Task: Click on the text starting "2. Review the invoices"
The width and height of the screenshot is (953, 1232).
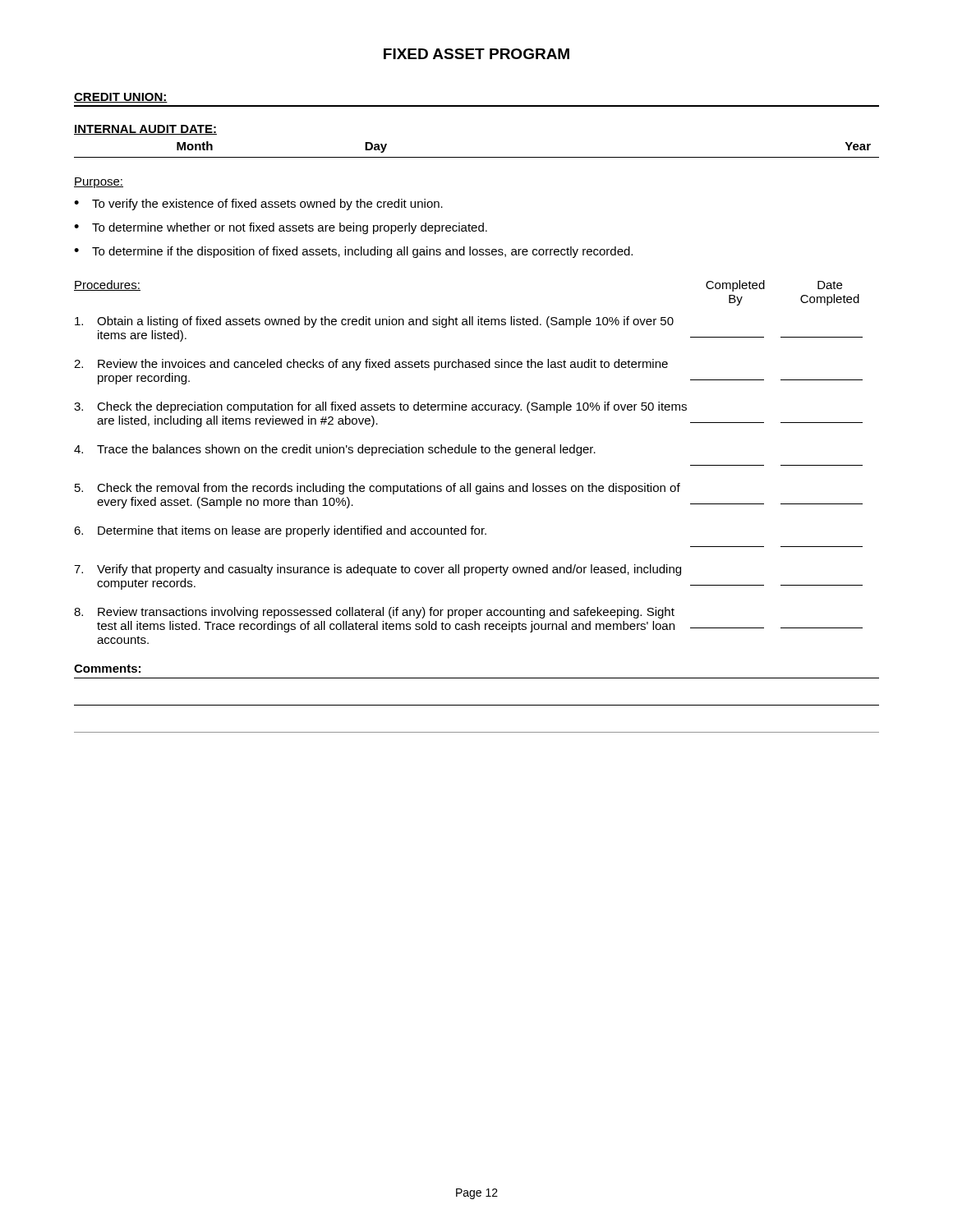Action: point(476,370)
